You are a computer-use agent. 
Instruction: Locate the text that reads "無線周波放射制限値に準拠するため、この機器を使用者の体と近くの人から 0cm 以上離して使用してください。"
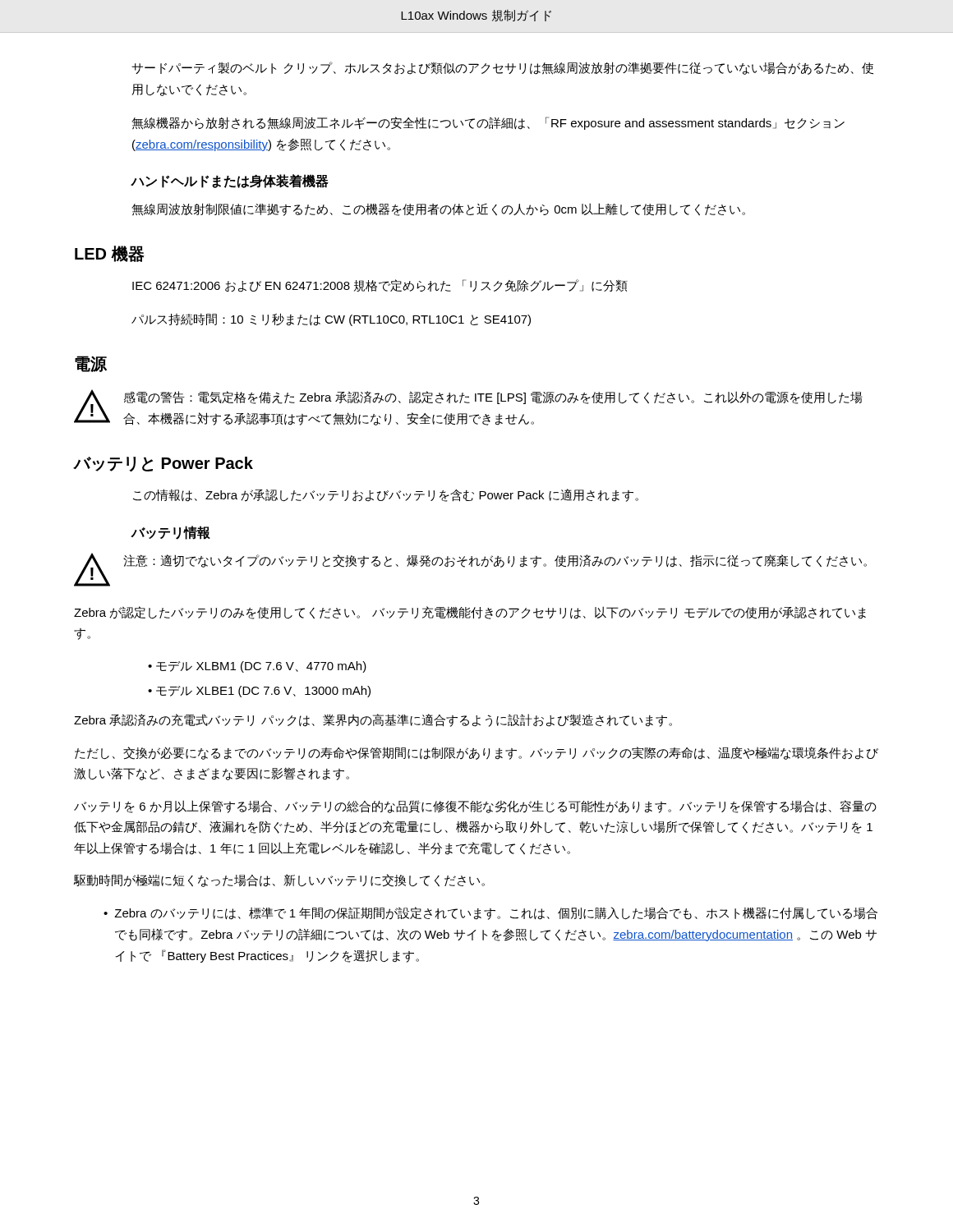(442, 209)
